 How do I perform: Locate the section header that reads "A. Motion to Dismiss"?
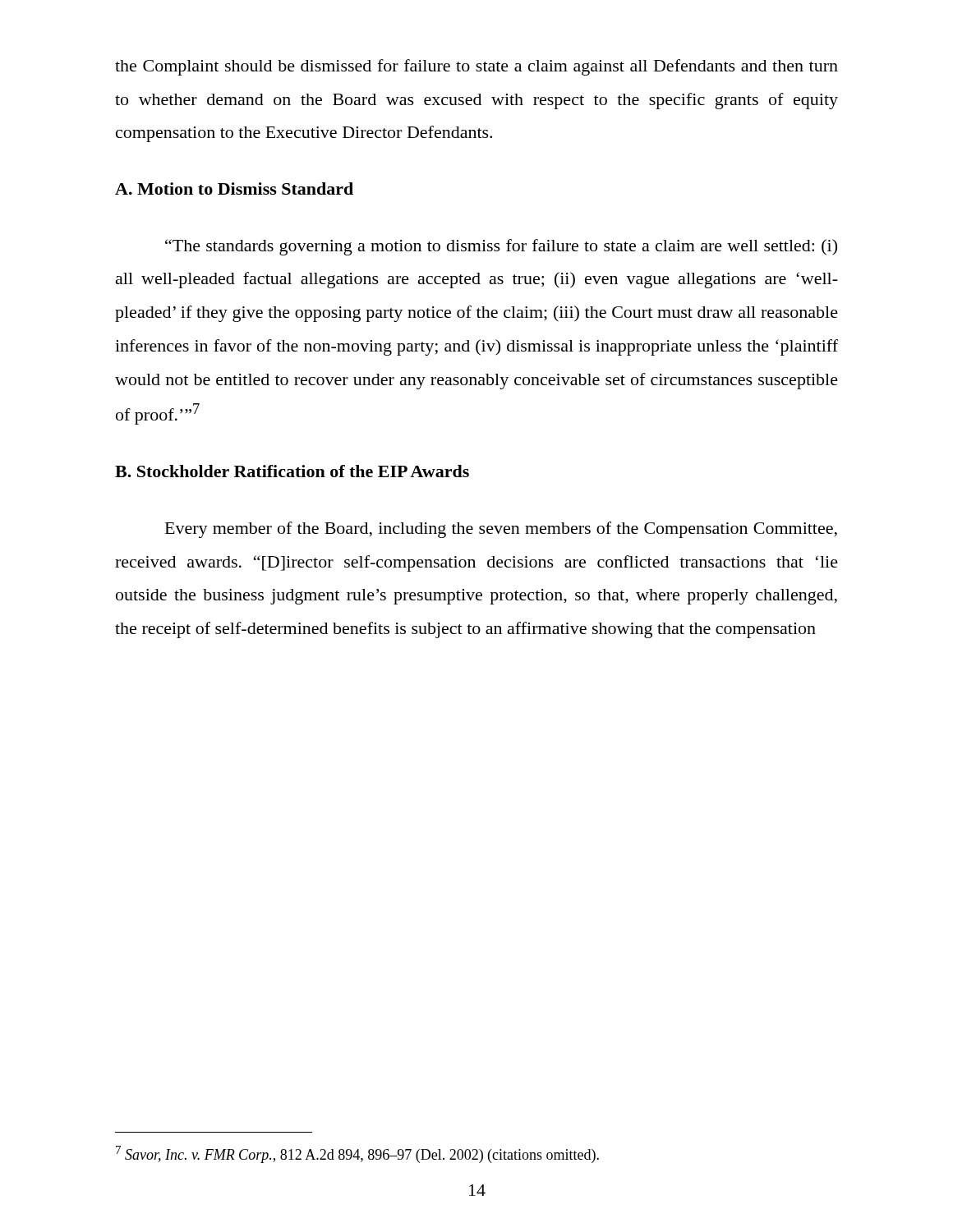(x=234, y=188)
